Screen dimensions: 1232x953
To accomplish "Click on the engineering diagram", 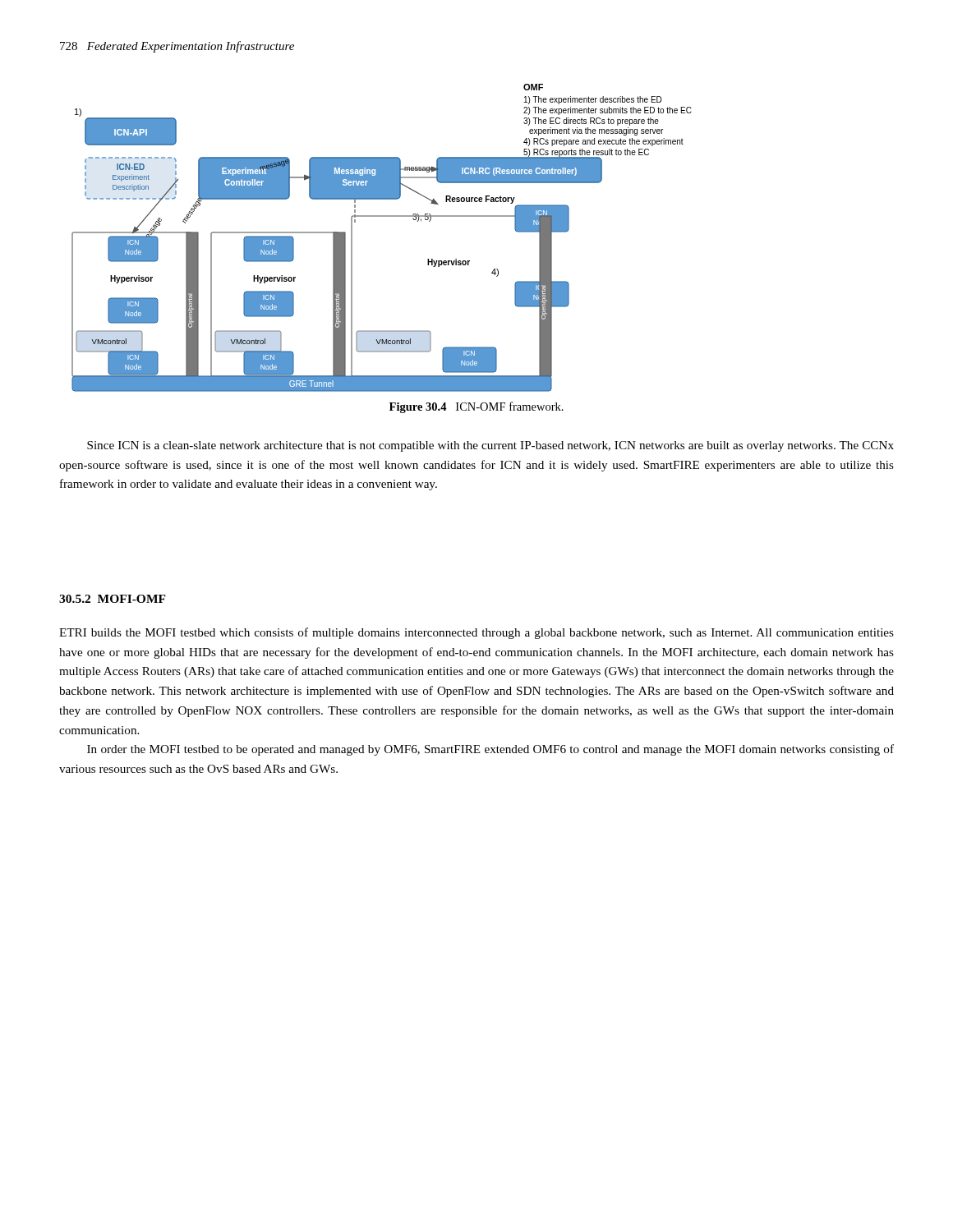I will 476,232.
